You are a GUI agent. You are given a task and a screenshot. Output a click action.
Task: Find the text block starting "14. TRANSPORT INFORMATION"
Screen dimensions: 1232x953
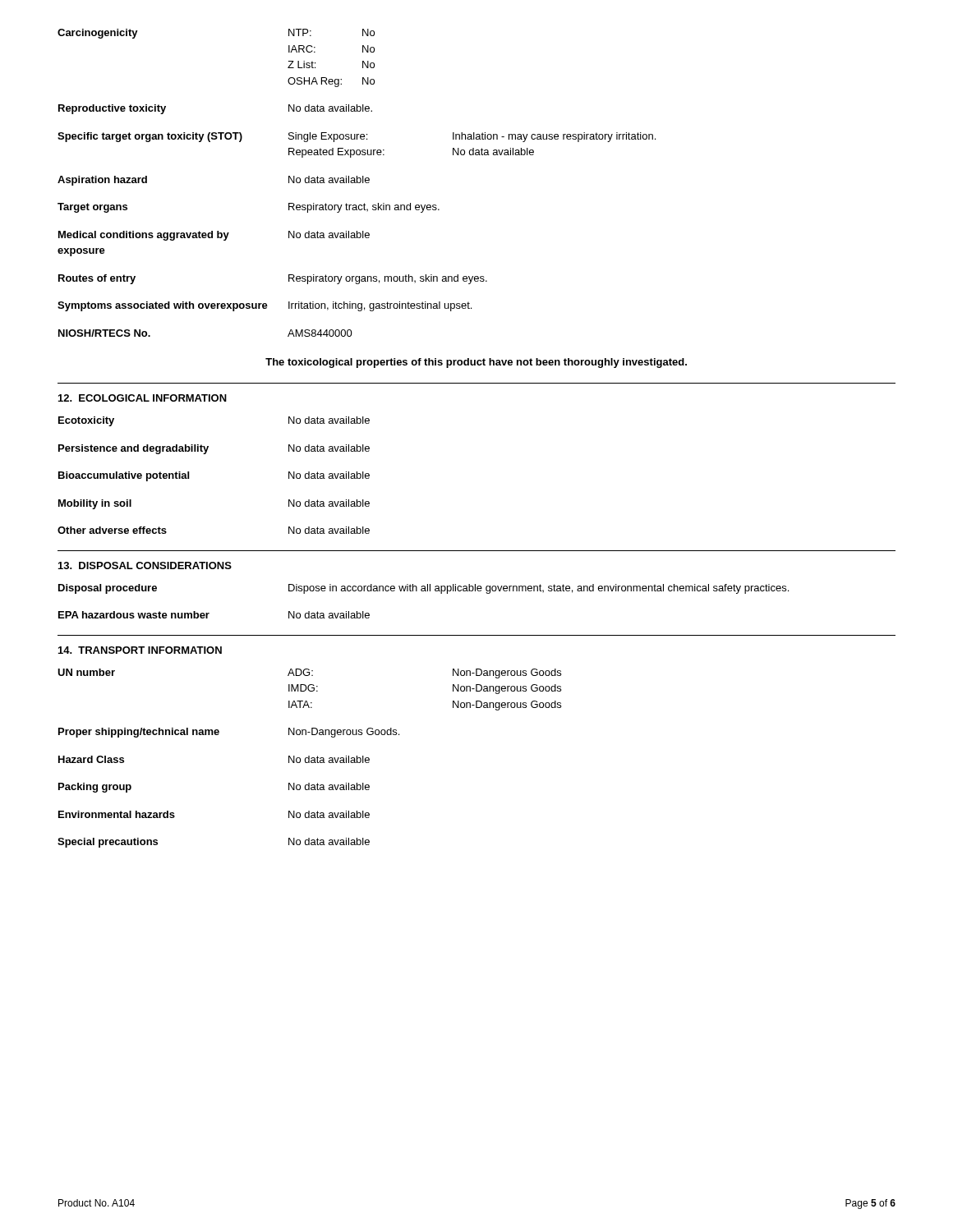tap(164, 650)
